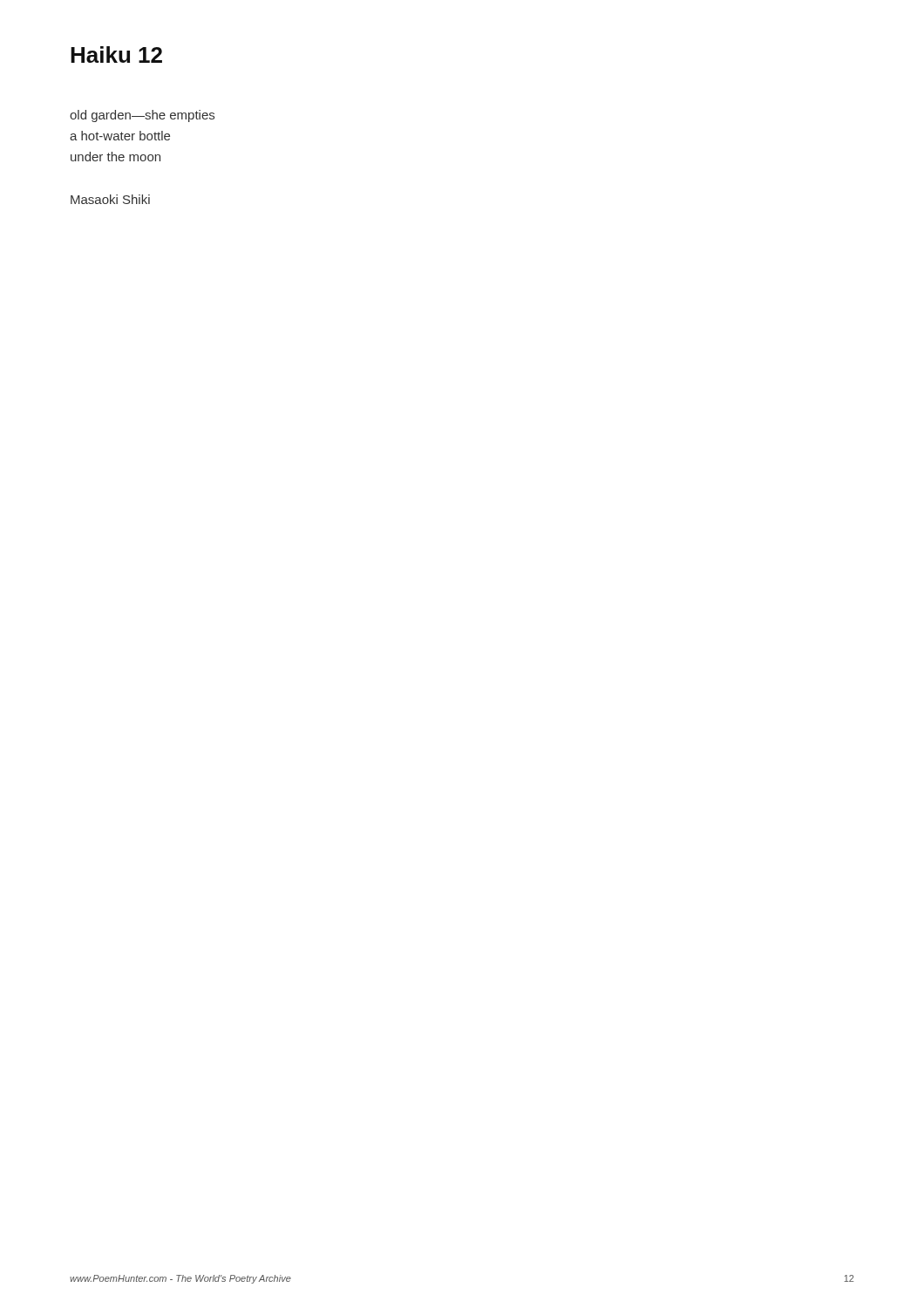The height and width of the screenshot is (1308, 924).
Task: Select the title with the text "Haiku 12"
Action: pyautogui.click(x=116, y=55)
